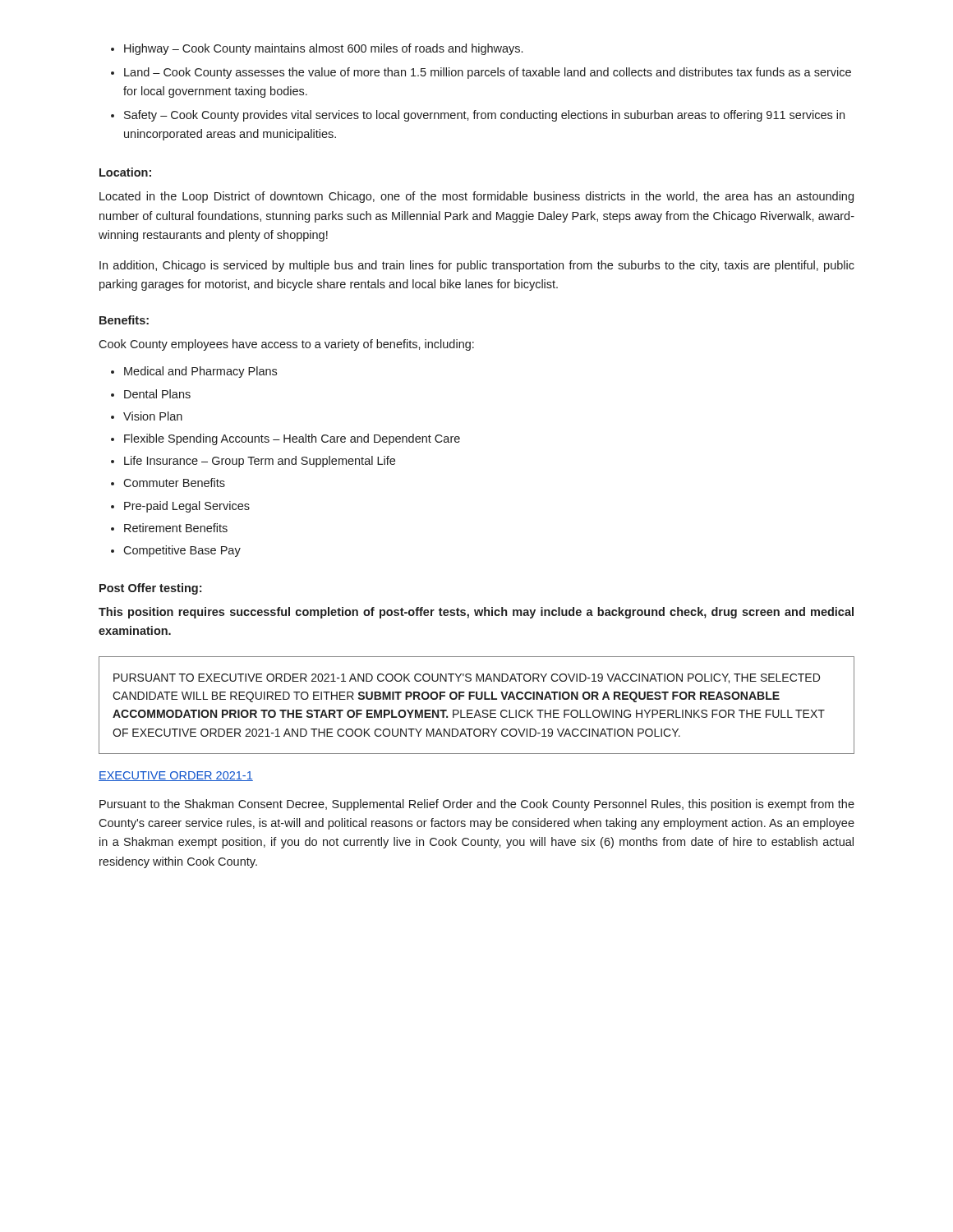Image resolution: width=953 pixels, height=1232 pixels.
Task: Find the text block starting "Highway – Cook County maintains almost 600"
Action: pyautogui.click(x=324, y=48)
